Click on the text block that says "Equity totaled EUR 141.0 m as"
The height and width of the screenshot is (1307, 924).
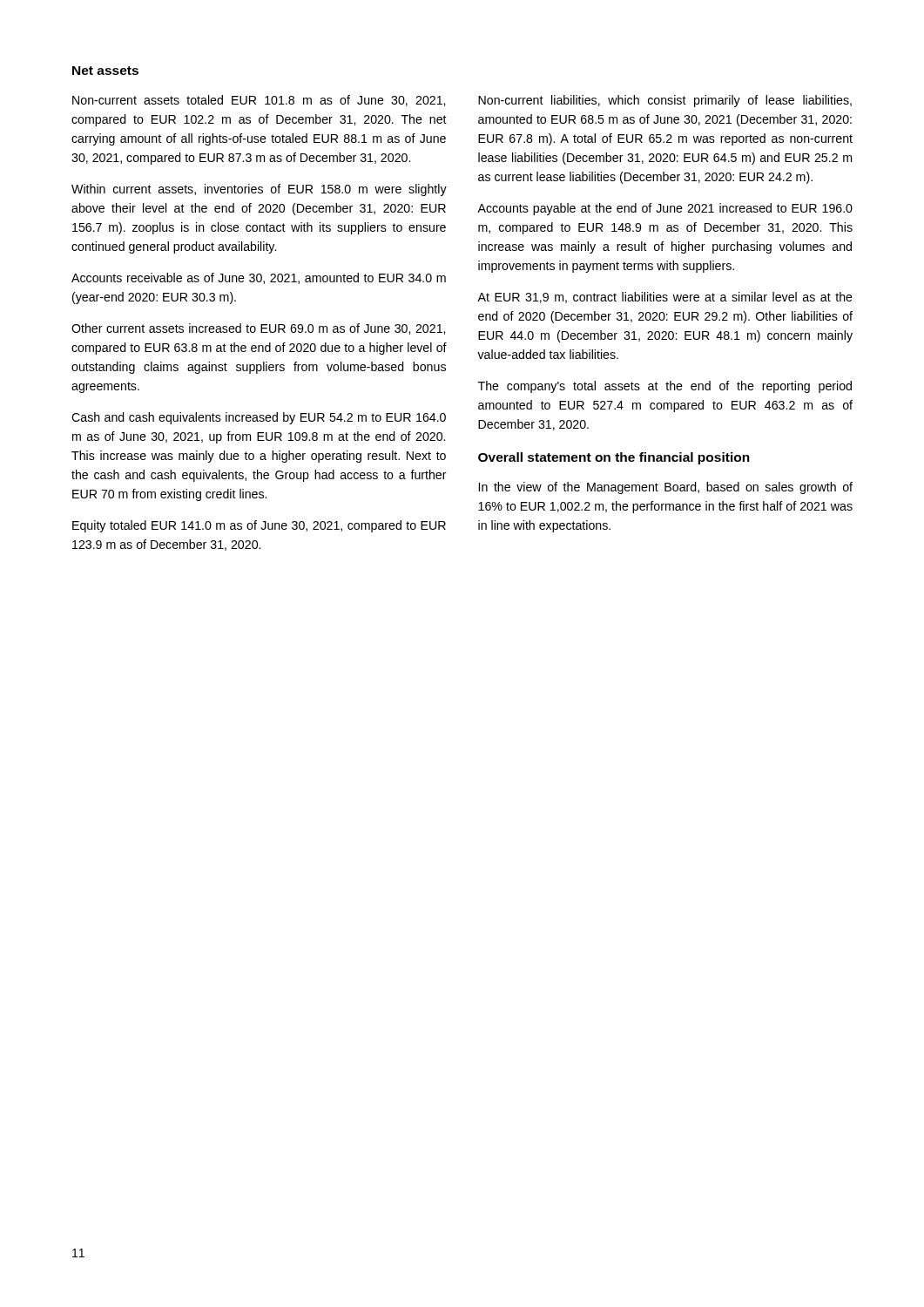[x=259, y=535]
